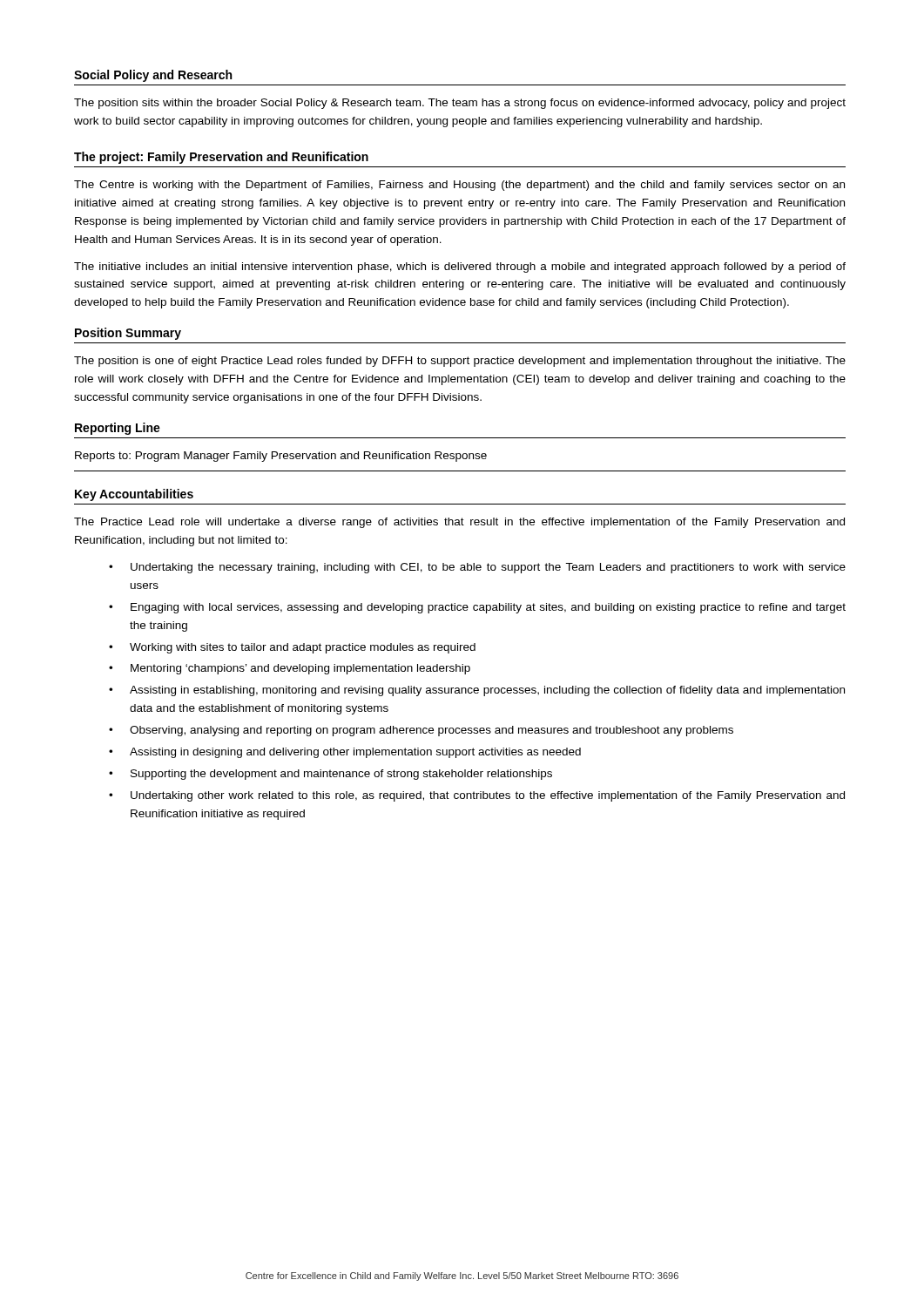Find the block on this page that starts "The initiative includes an"
This screenshot has height=1307, width=924.
pos(460,284)
